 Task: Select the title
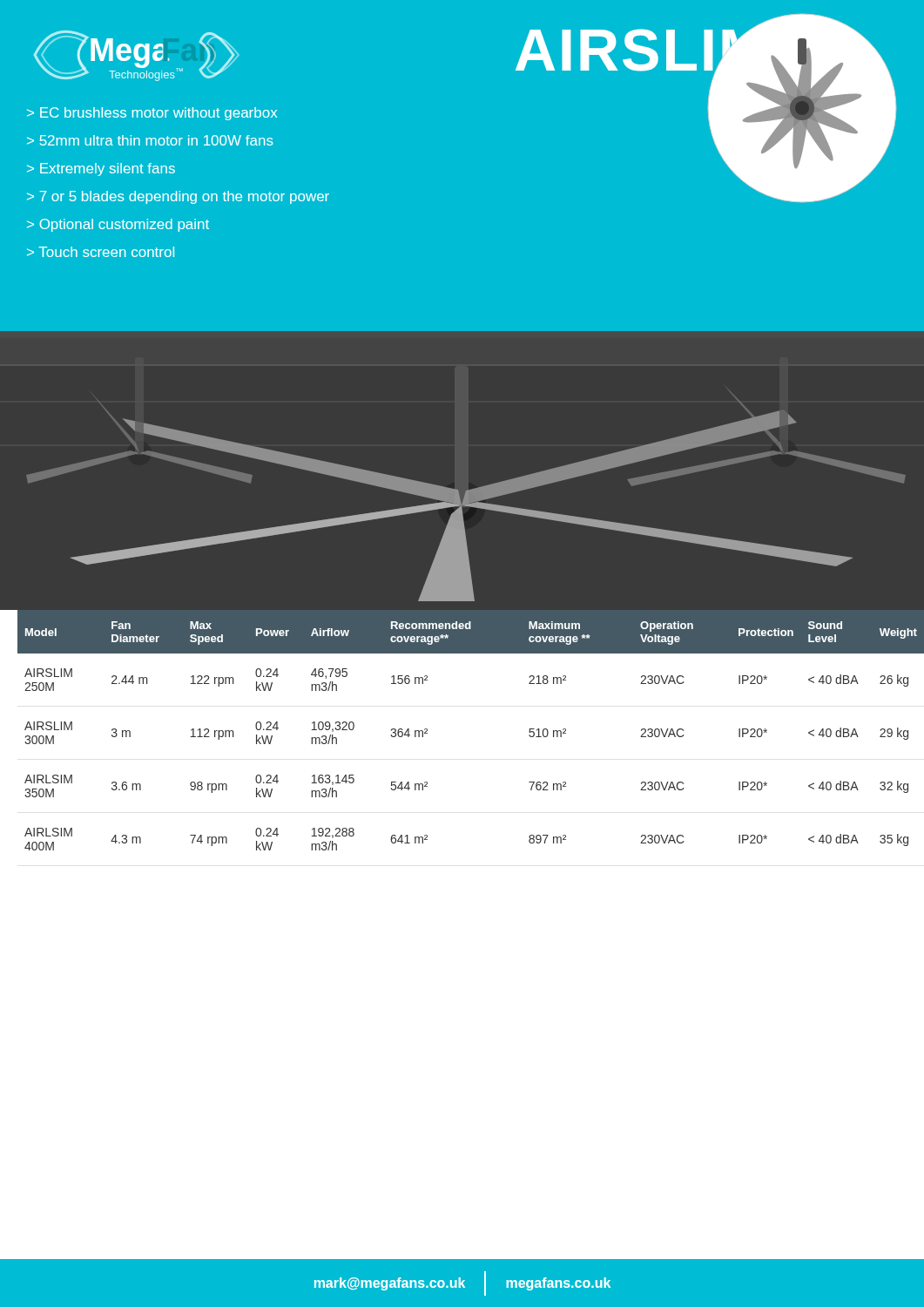[x=642, y=50]
